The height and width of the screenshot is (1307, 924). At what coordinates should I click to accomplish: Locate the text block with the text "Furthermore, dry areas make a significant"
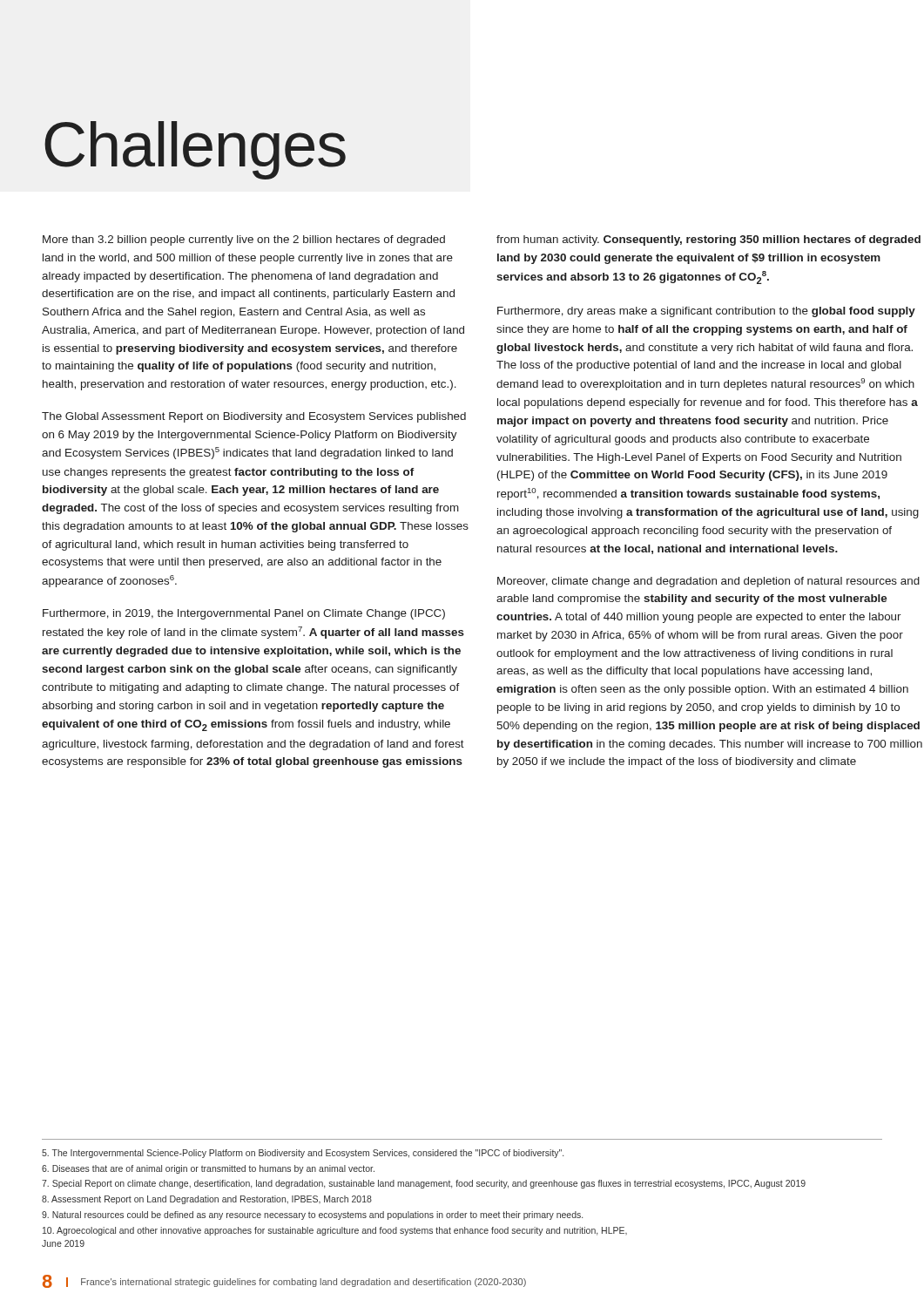coord(710,430)
